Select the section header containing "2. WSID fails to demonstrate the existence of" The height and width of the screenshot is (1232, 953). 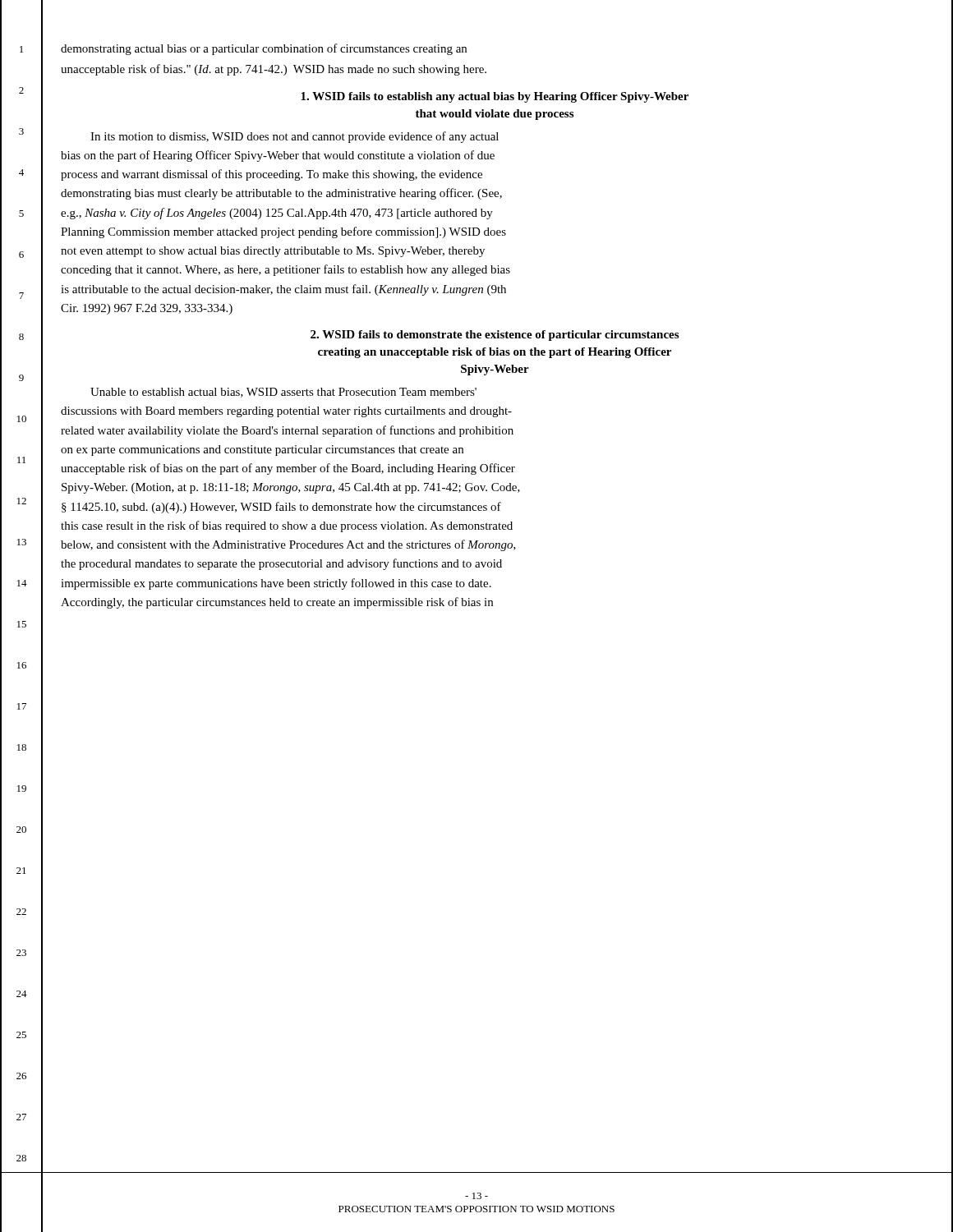point(495,352)
